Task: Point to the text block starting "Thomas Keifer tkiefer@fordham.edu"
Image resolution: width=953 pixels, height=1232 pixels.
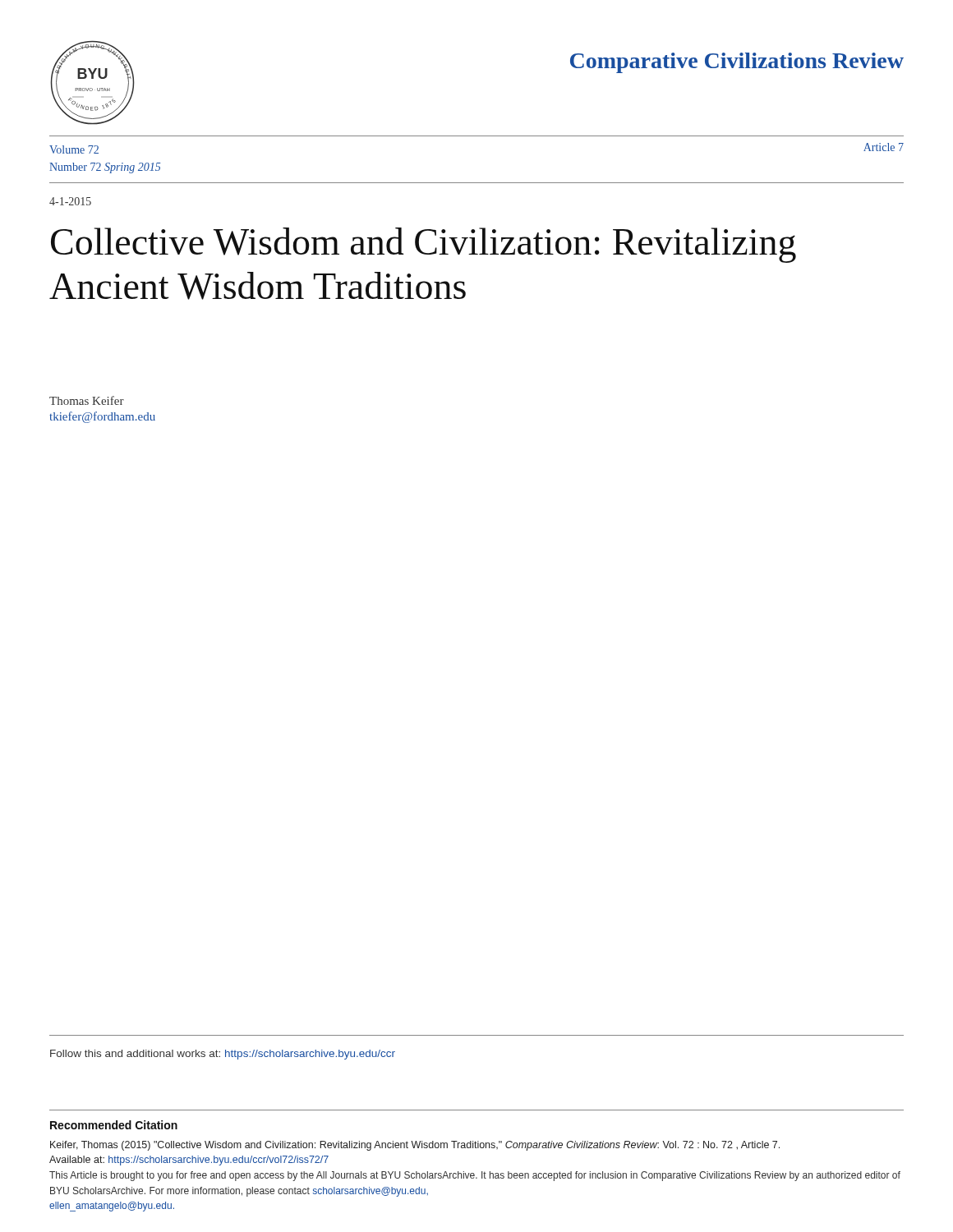Action: [x=102, y=409]
